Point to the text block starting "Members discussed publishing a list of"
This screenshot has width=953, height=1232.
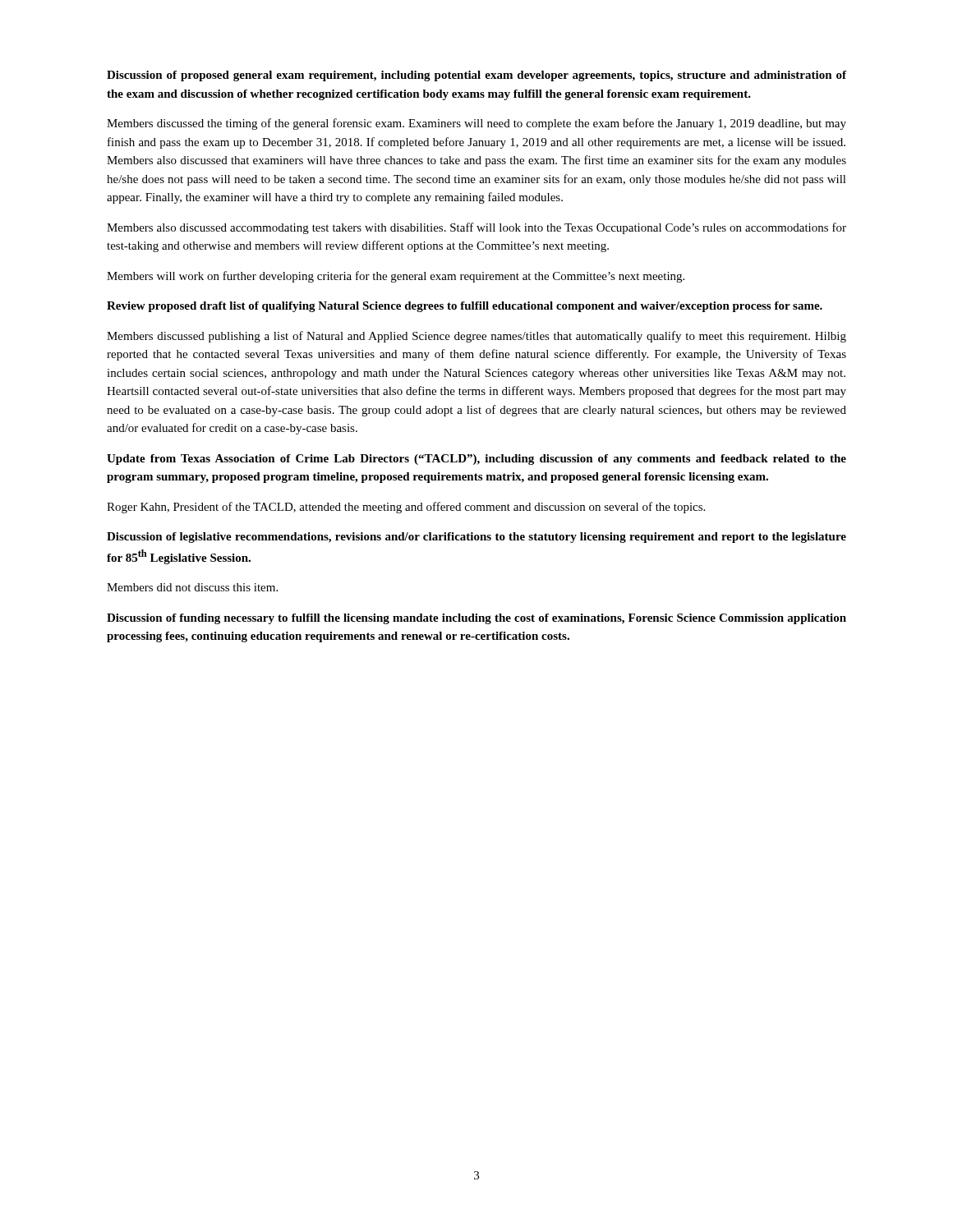[476, 382]
